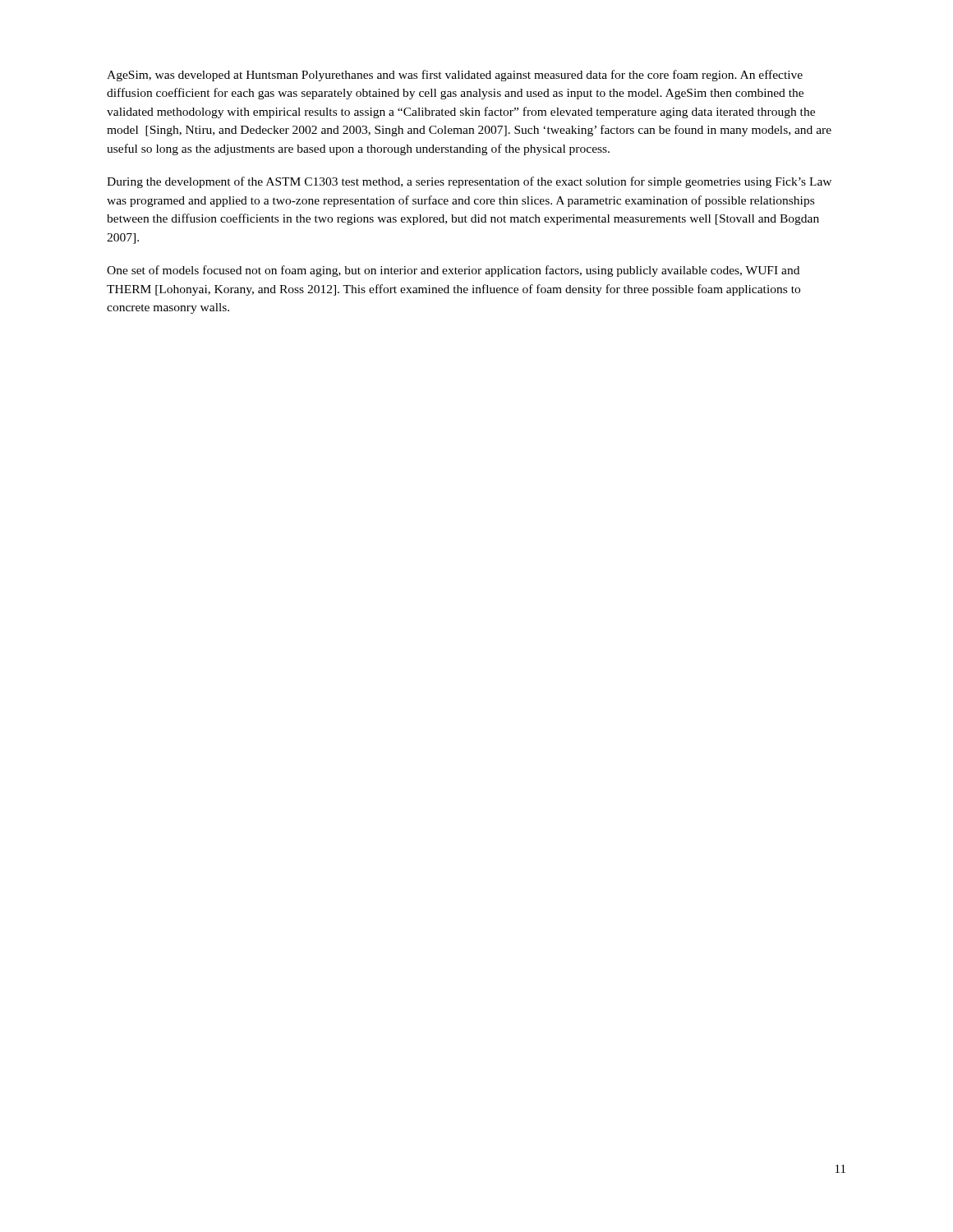The width and height of the screenshot is (953, 1232).
Task: Locate the text block that reads "One set of"
Action: point(454,288)
